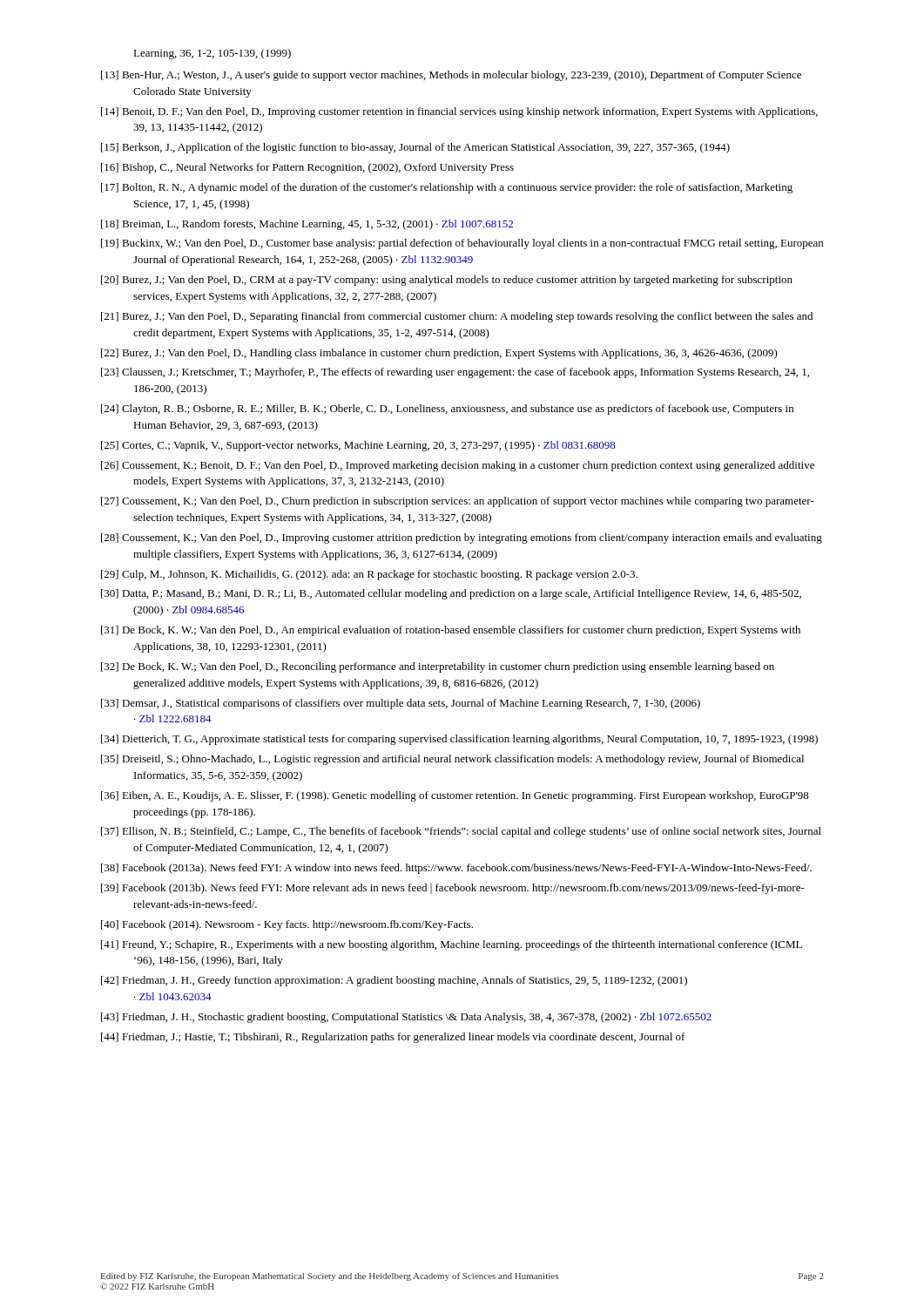This screenshot has width=924, height=1307.
Task: Point to the text starting "[20] Burez, J.; Van den Poel, D.,"
Action: coord(446,288)
